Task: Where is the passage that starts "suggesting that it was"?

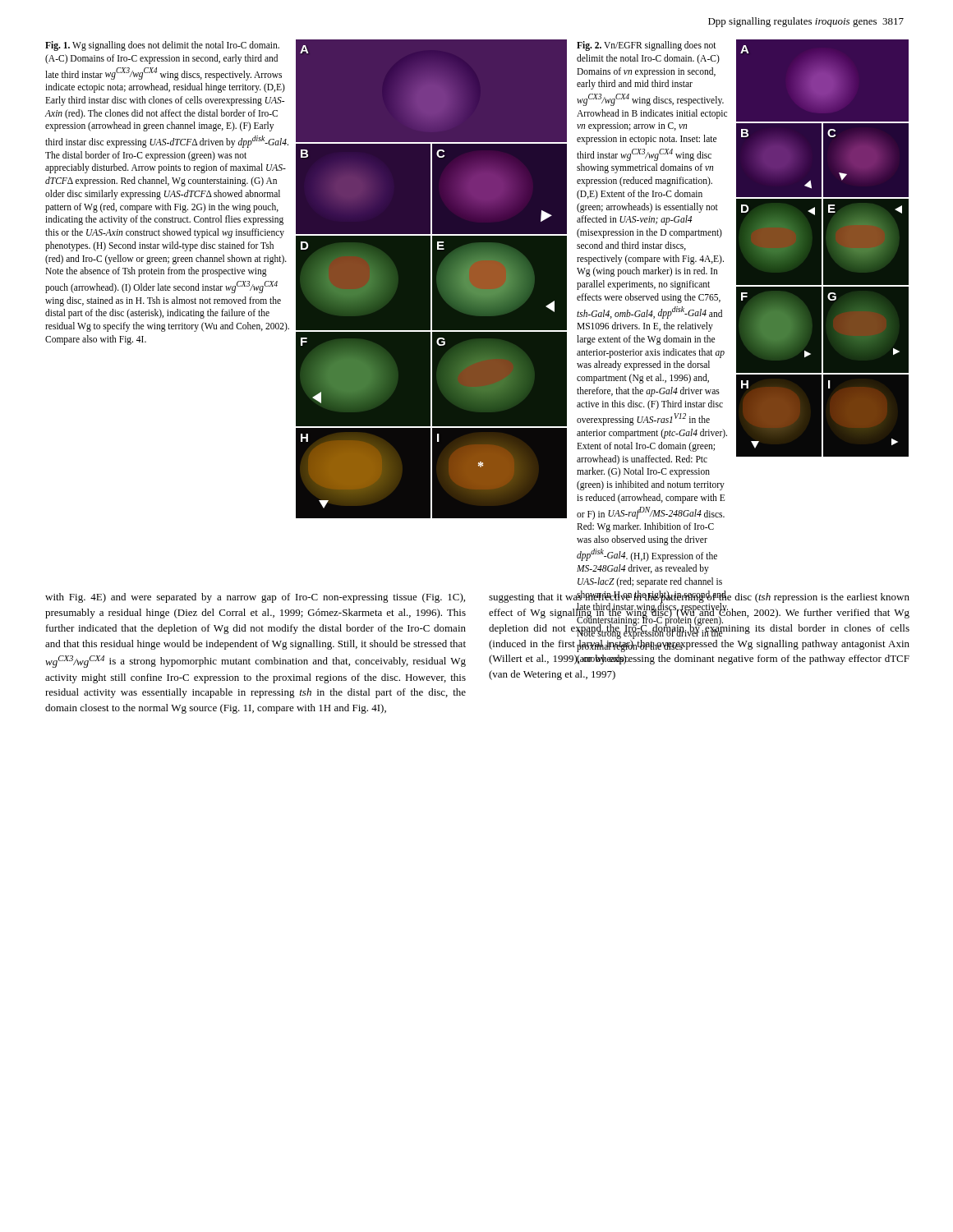Action: (699, 635)
